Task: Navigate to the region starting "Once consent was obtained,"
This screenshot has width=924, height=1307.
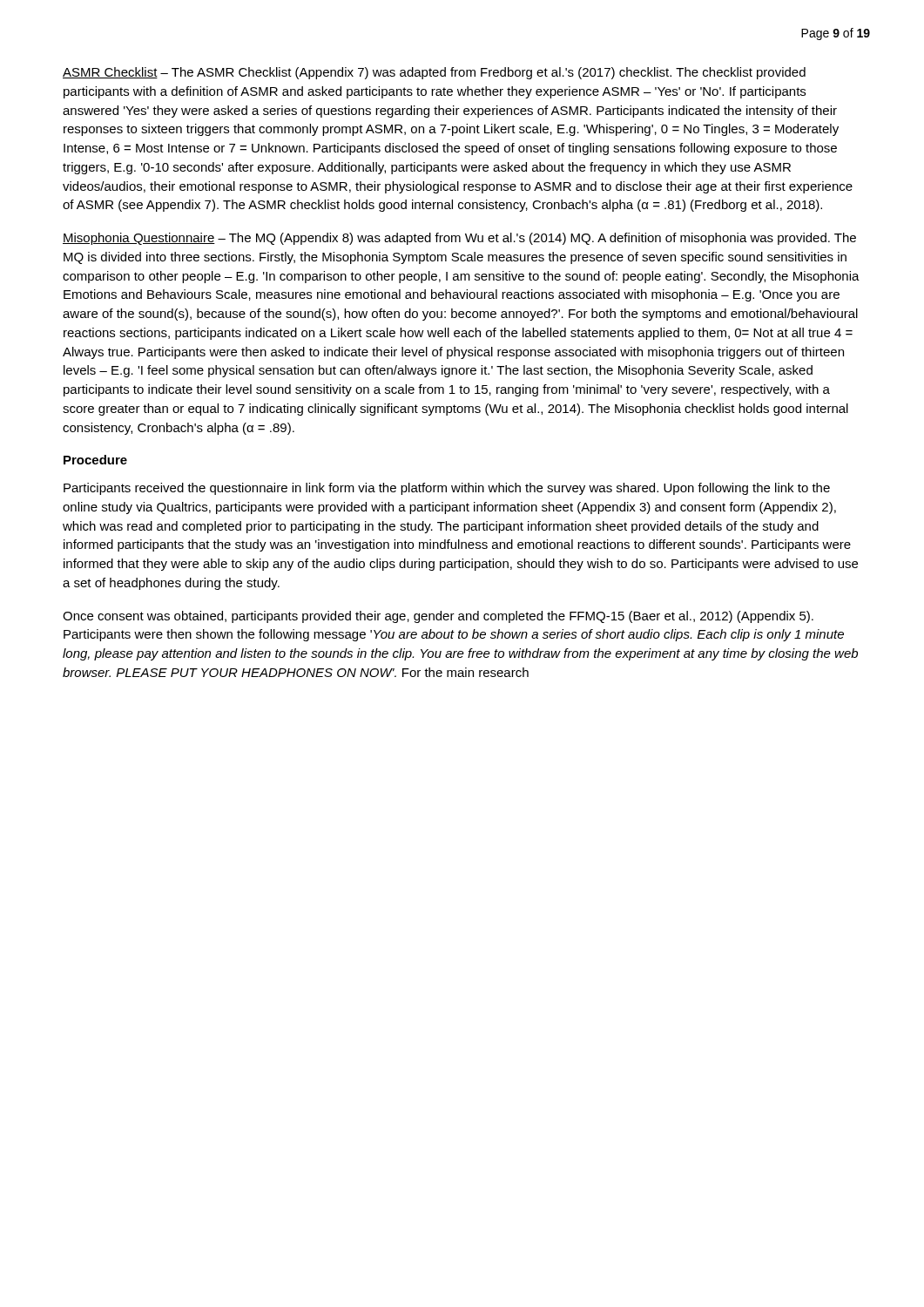Action: 461,644
